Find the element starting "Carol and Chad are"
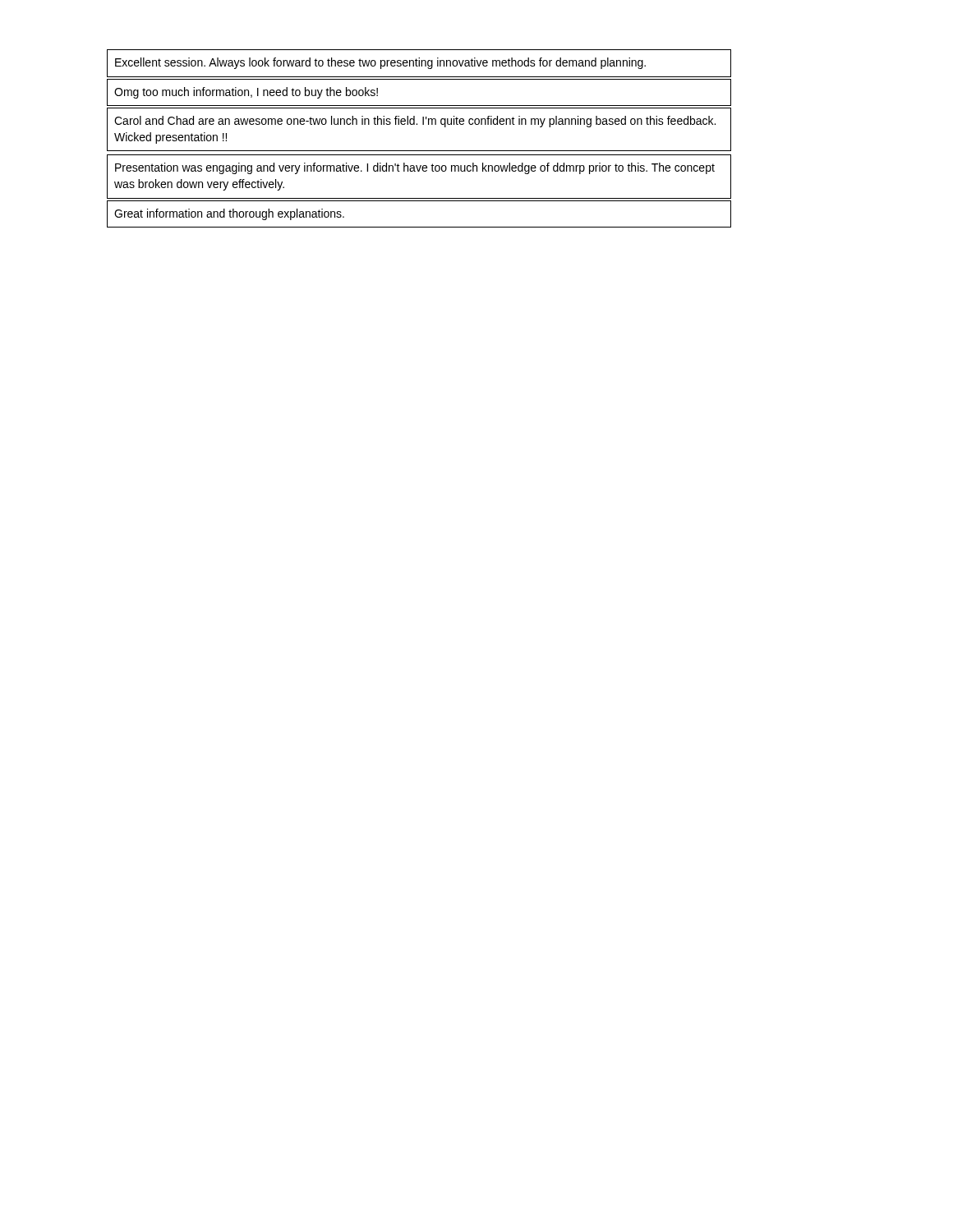 pos(415,129)
